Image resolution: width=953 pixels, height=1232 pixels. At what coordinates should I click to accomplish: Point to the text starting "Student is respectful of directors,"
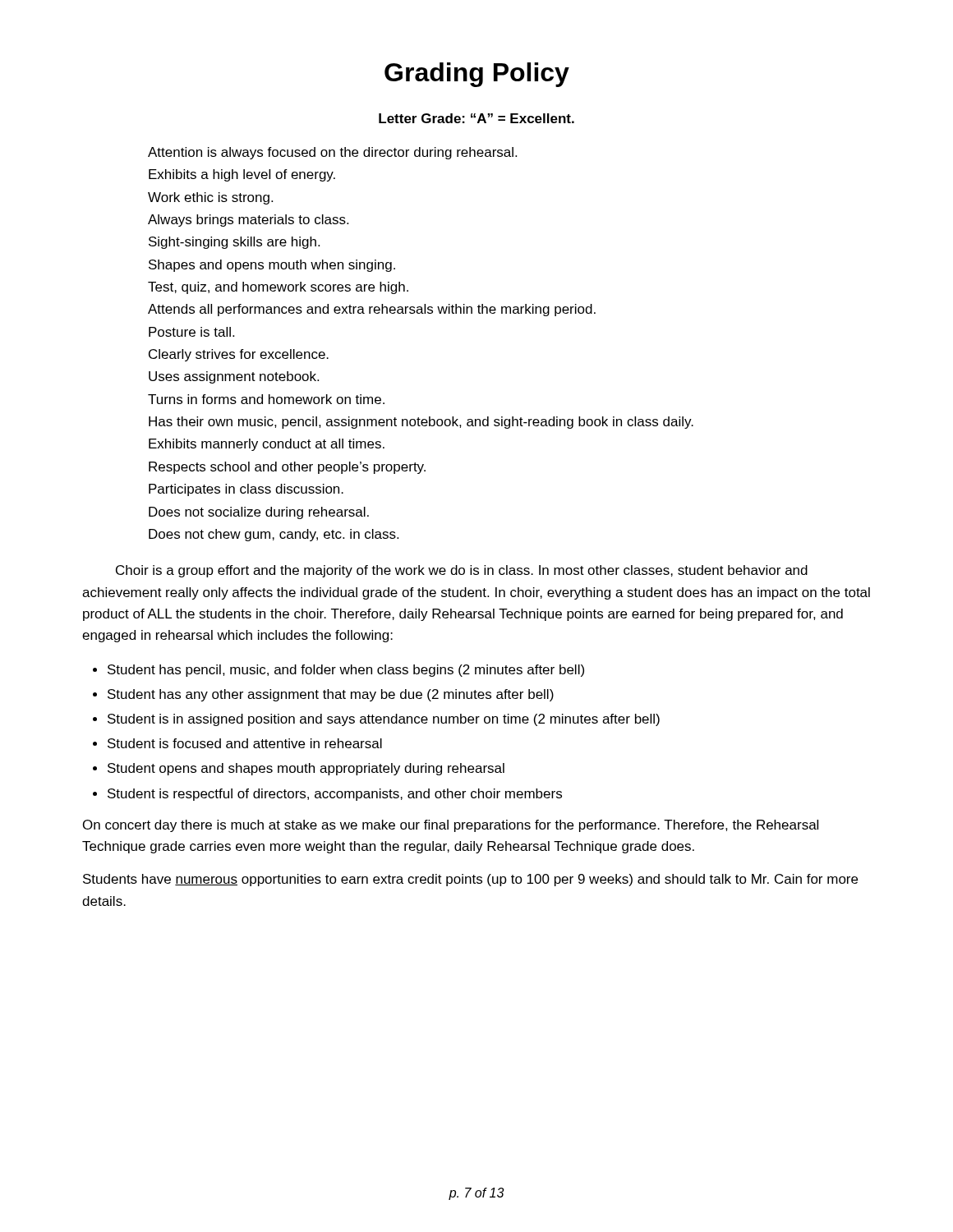click(335, 793)
